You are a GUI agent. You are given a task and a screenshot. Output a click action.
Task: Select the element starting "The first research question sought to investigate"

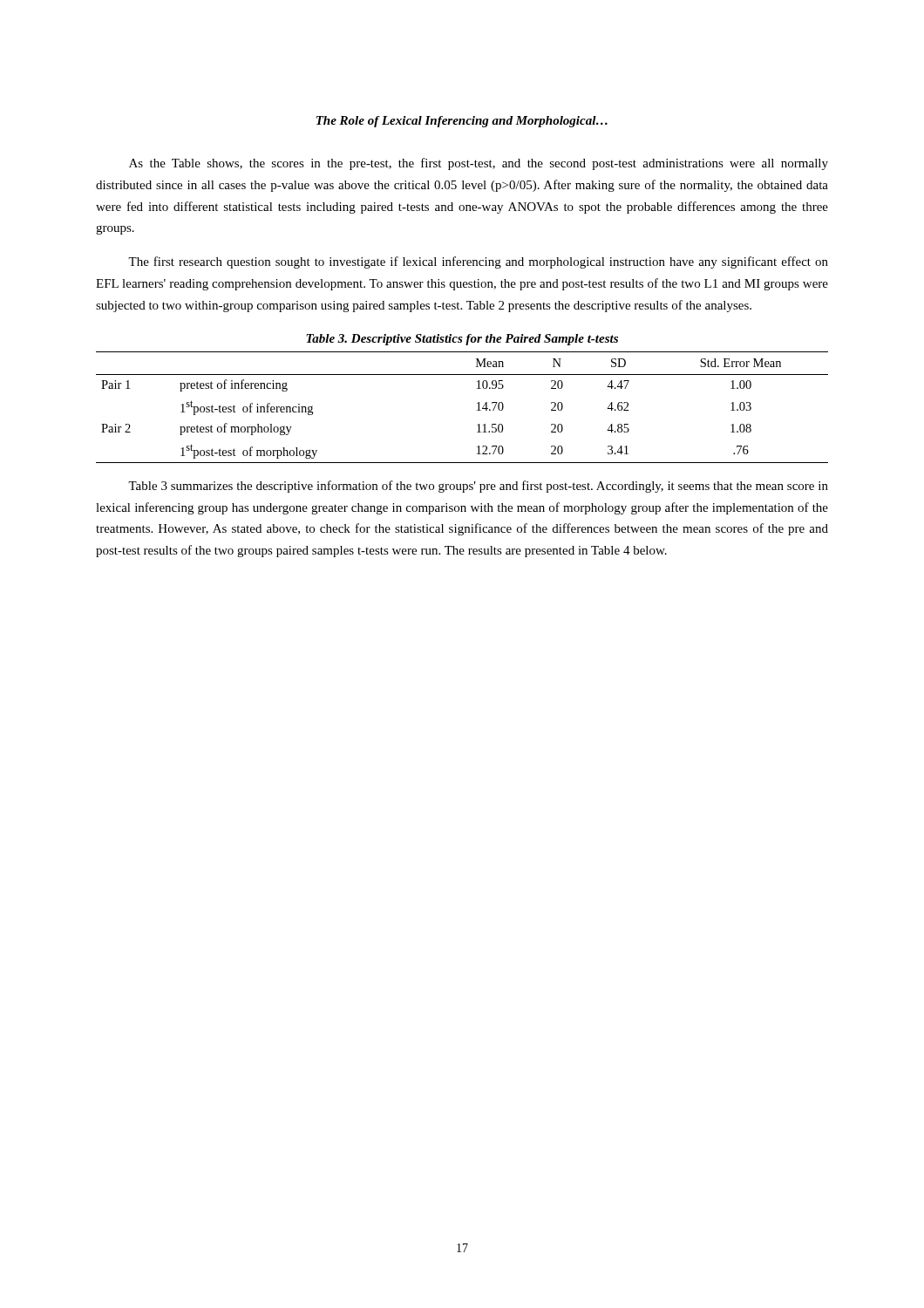pyautogui.click(x=462, y=283)
